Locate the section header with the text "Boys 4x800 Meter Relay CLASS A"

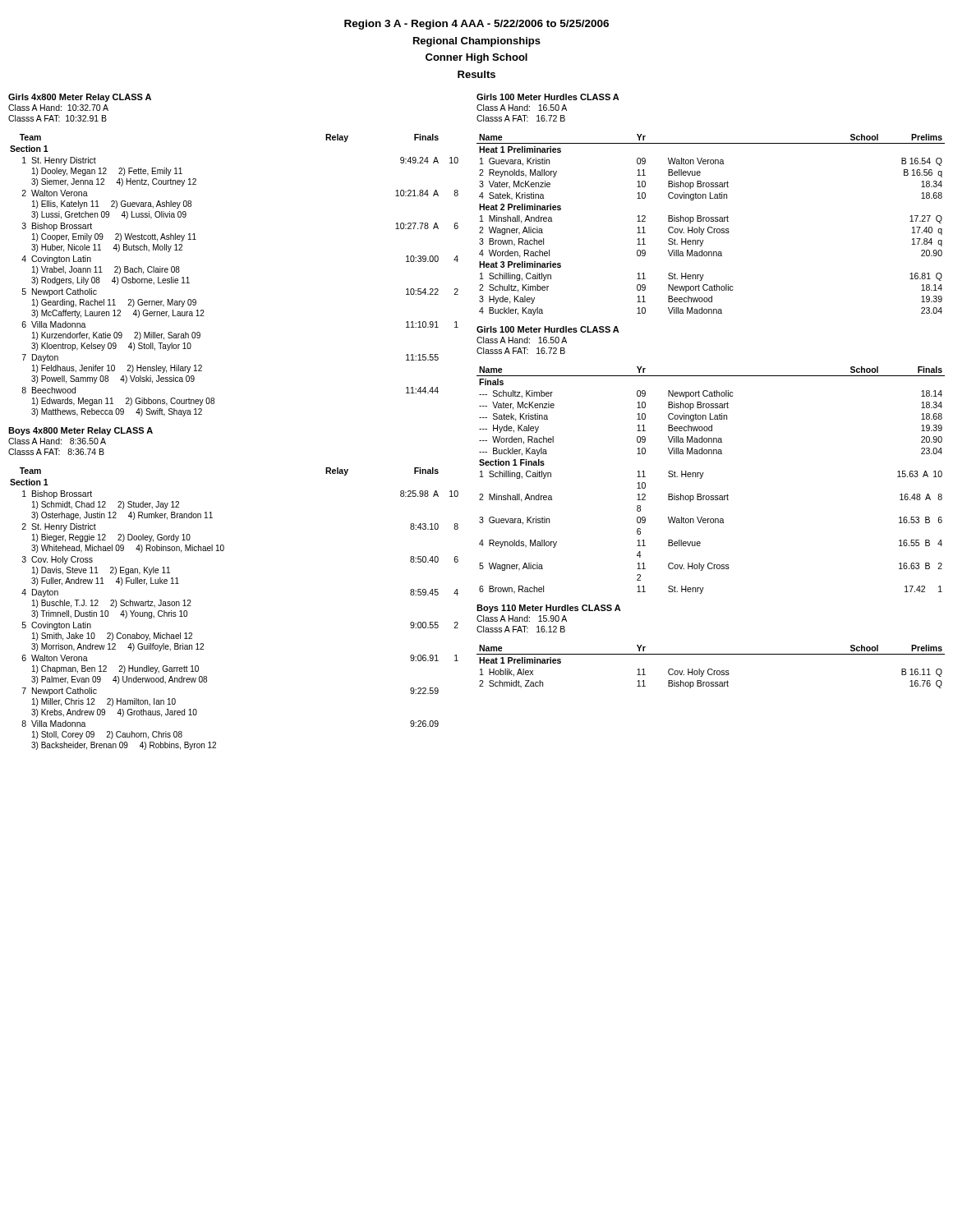pos(81,431)
